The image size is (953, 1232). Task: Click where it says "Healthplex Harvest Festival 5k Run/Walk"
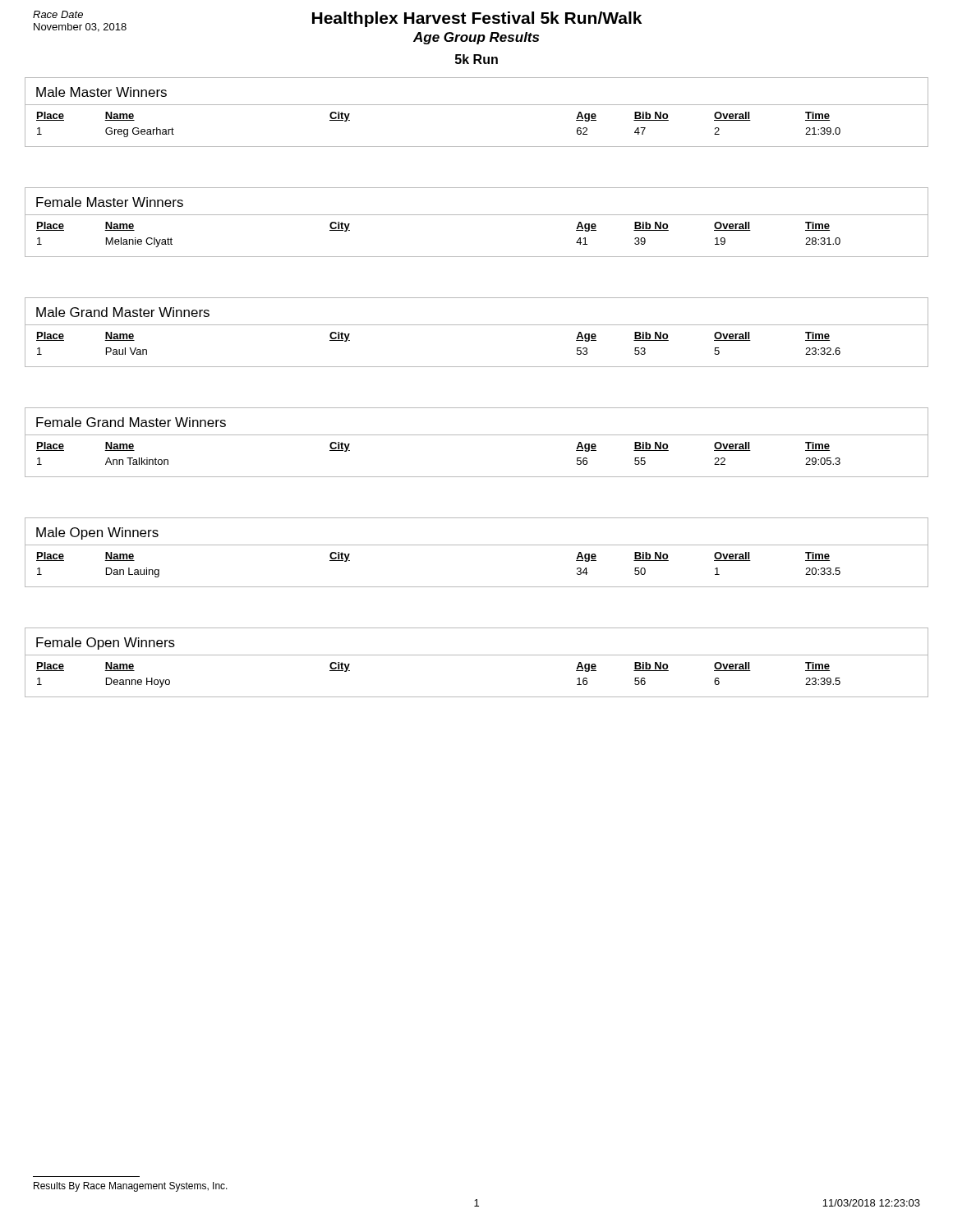tap(476, 18)
